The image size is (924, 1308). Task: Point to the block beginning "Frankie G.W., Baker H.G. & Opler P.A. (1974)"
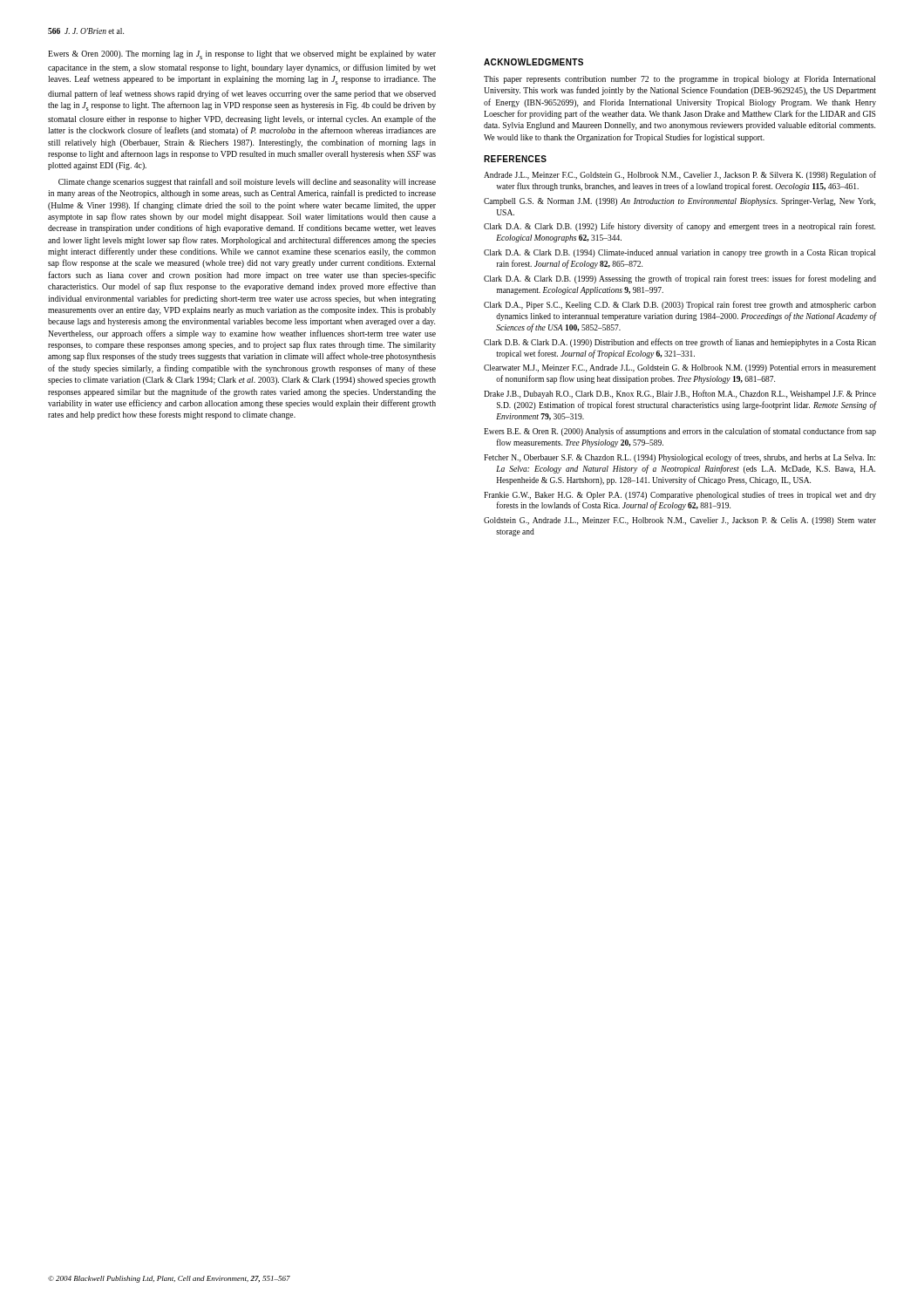pyautogui.click(x=680, y=501)
